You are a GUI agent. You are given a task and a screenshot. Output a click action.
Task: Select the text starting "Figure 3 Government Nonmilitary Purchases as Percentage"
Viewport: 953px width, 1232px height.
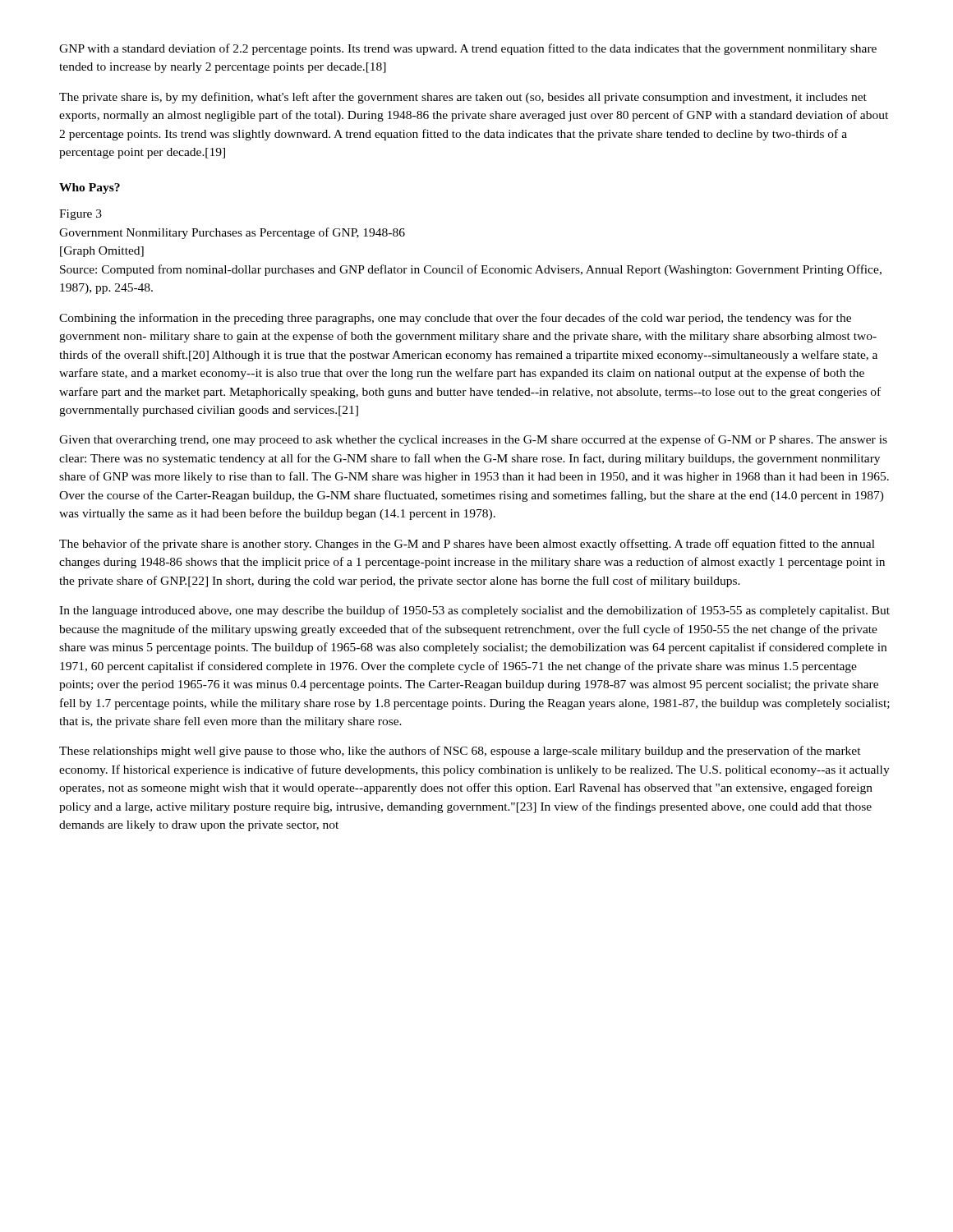pos(81,215)
